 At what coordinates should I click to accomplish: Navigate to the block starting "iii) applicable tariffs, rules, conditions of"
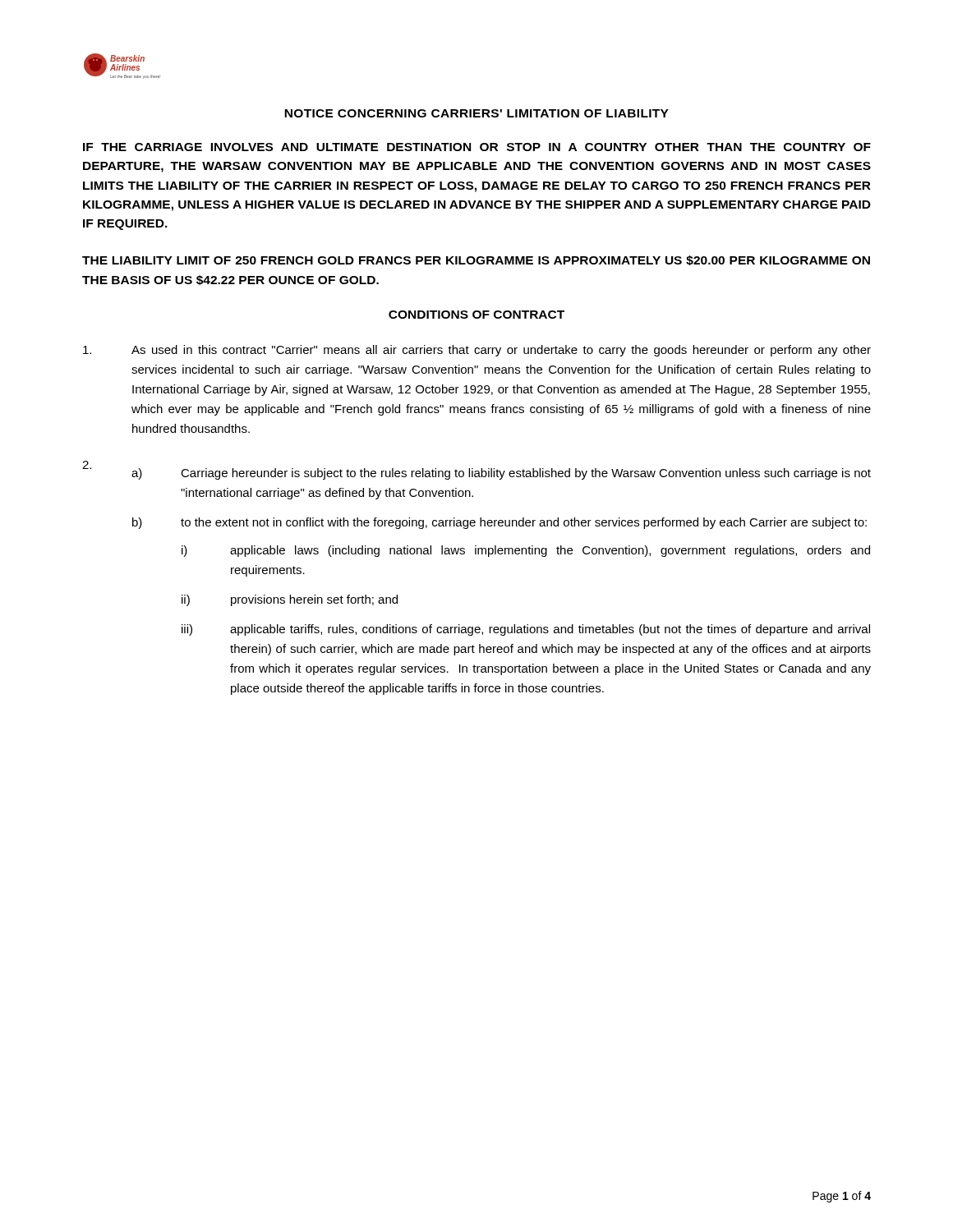526,659
